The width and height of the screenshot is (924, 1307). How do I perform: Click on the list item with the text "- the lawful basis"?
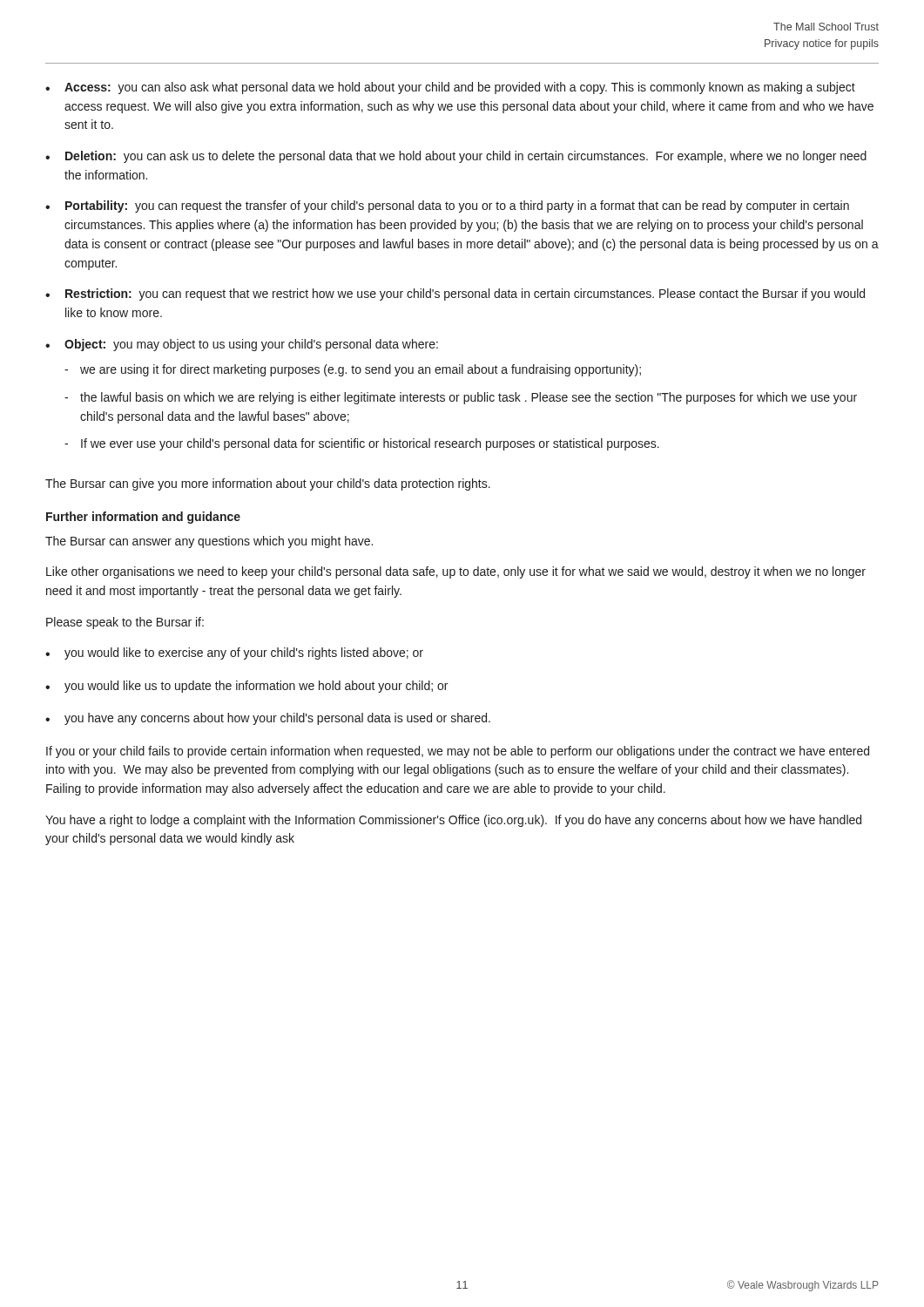[472, 407]
